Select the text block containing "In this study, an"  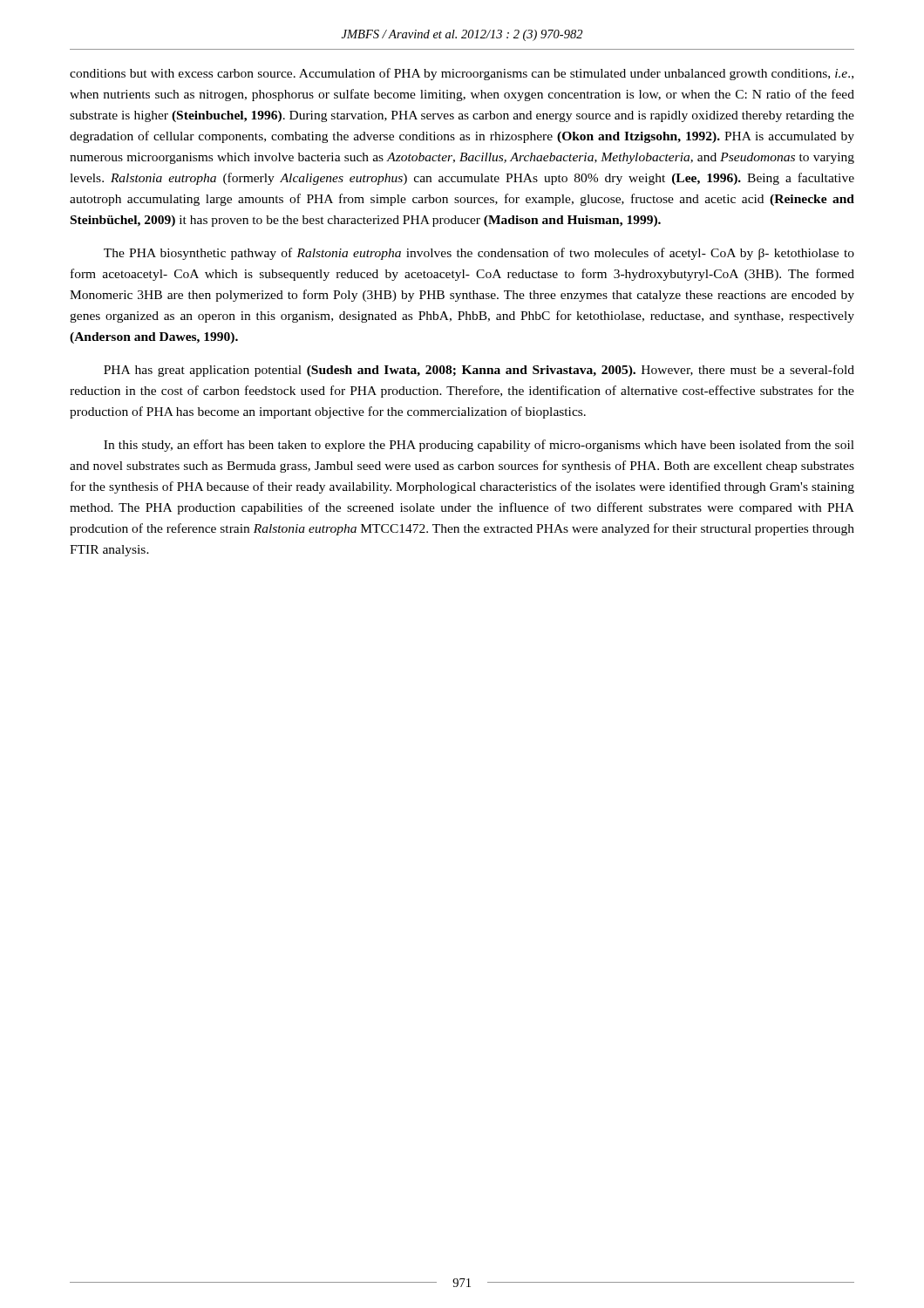(x=462, y=497)
